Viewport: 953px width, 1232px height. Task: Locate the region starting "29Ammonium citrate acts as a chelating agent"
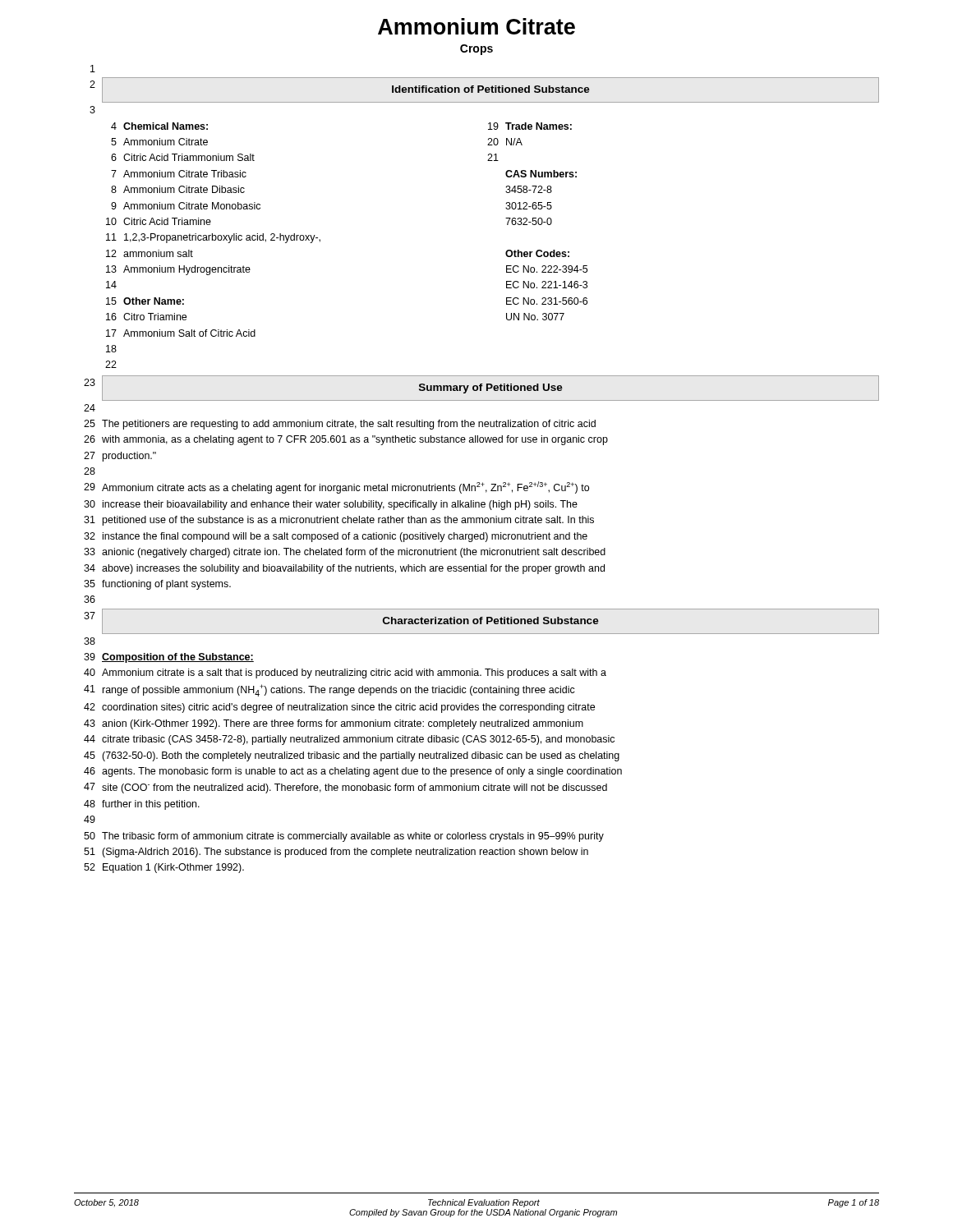pyautogui.click(x=476, y=536)
